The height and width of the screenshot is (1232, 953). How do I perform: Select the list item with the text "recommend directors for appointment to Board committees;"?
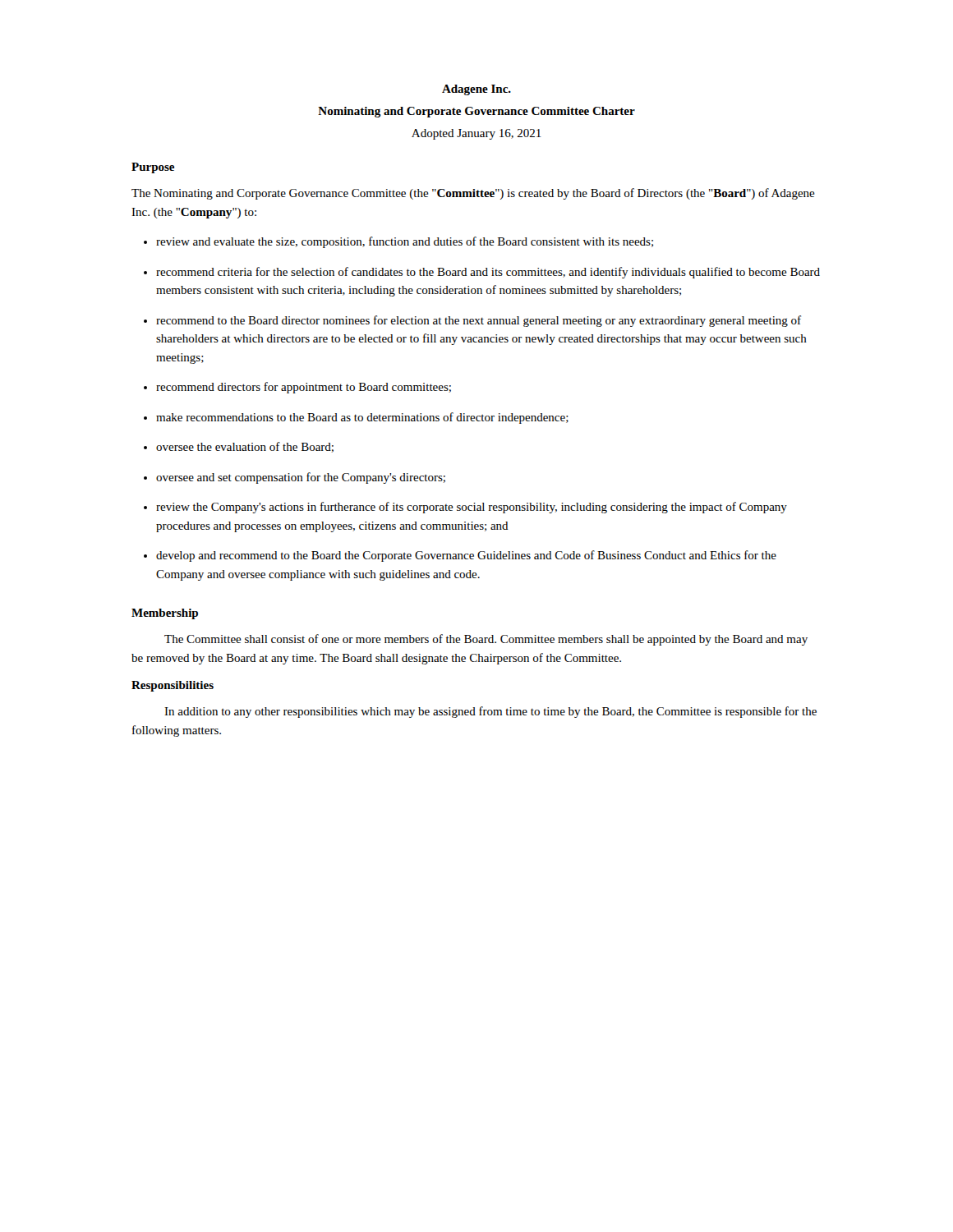pos(304,388)
